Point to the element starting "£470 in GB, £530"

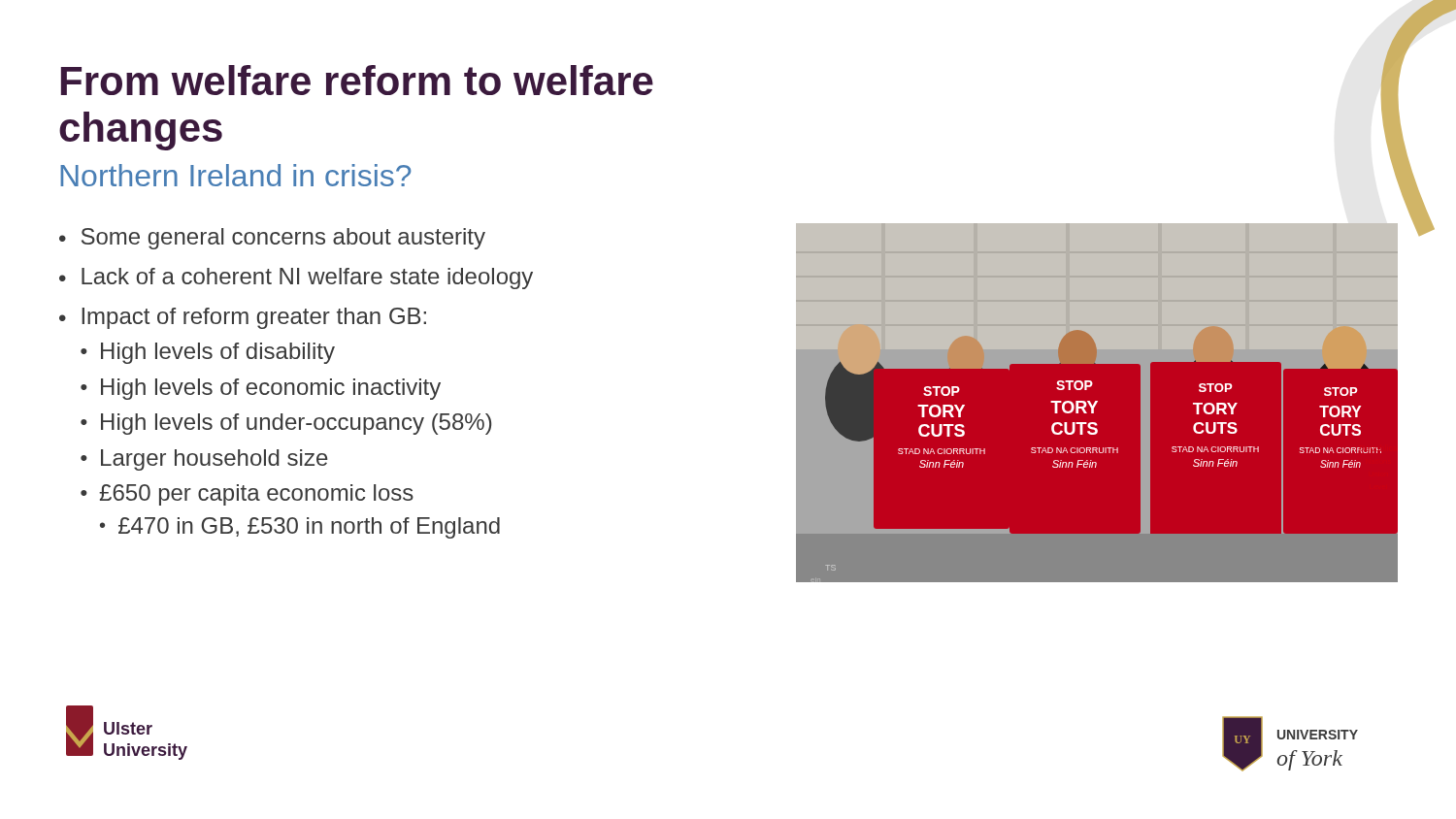[309, 526]
